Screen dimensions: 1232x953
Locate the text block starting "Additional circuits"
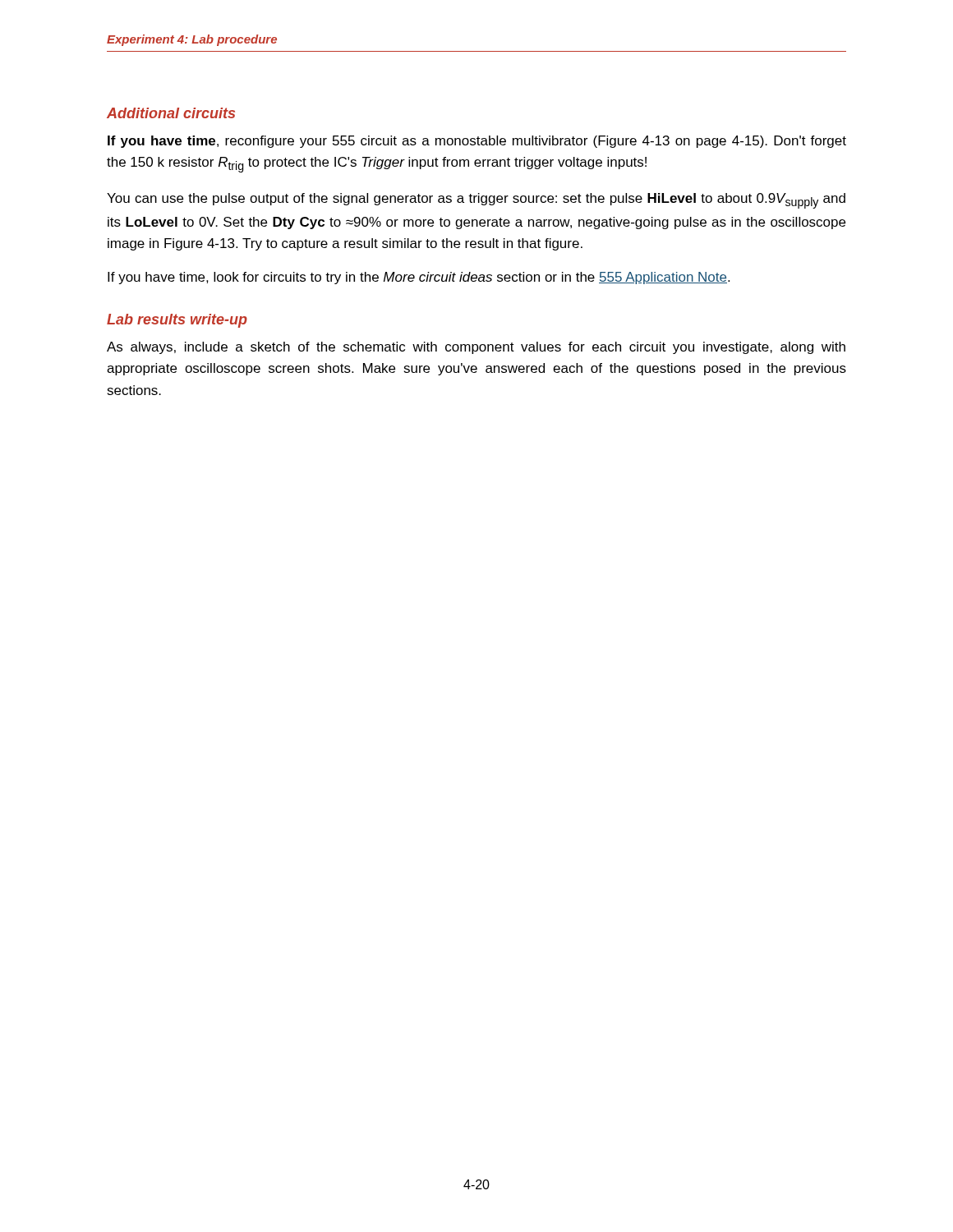(x=171, y=113)
